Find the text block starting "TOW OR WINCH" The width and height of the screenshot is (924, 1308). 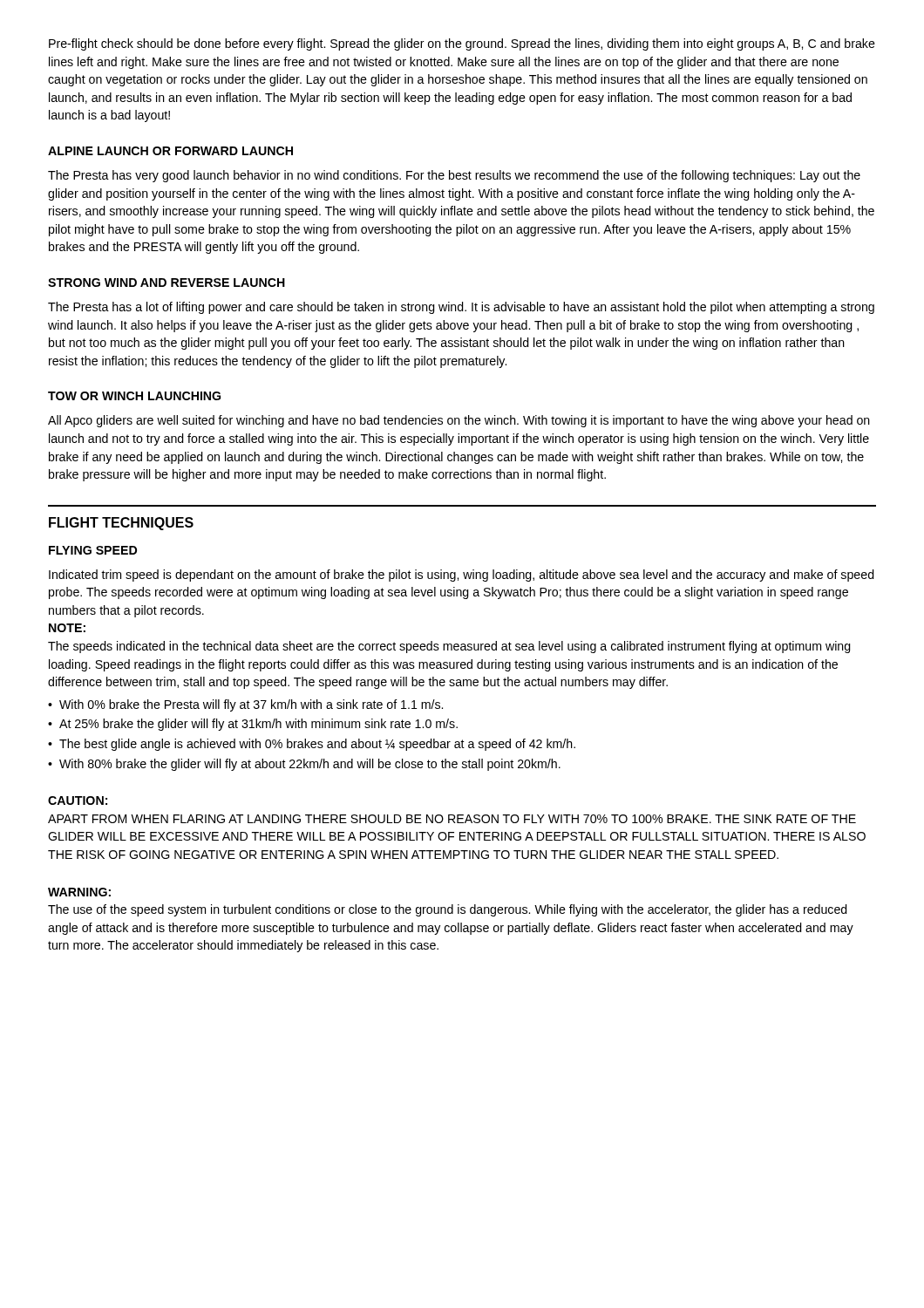click(x=135, y=396)
